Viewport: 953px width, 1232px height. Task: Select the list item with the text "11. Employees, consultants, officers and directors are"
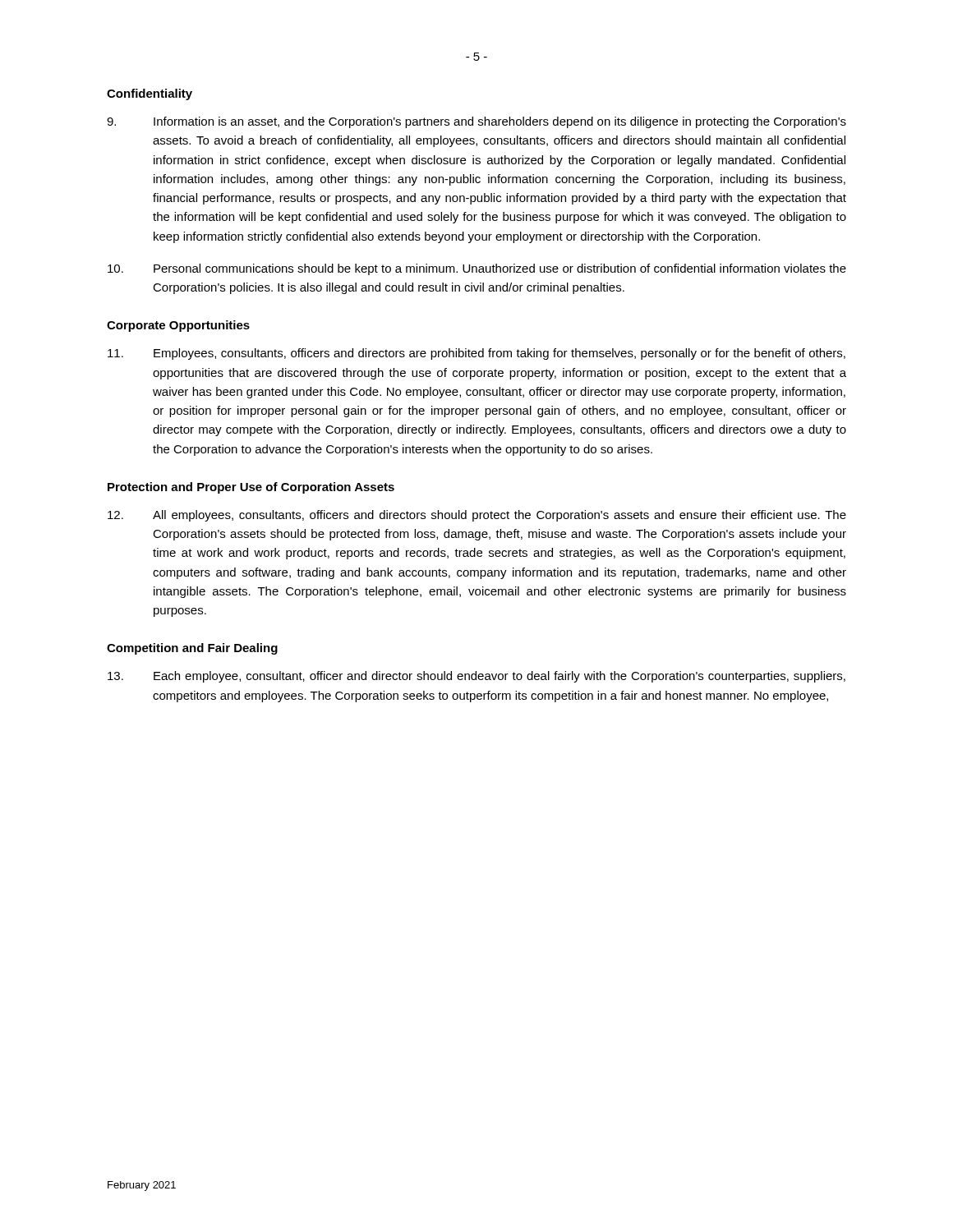pyautogui.click(x=476, y=401)
